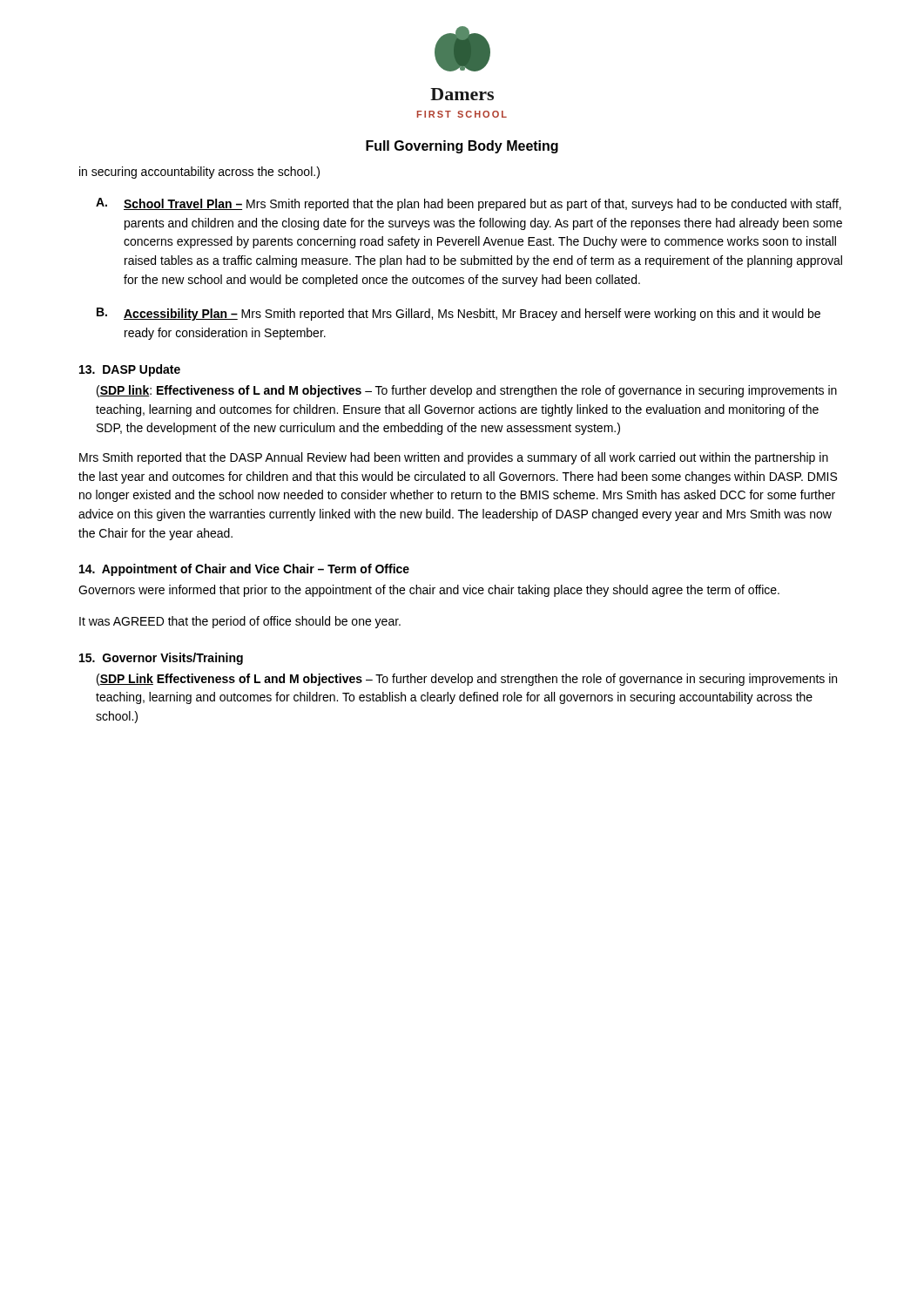Find the list item that says "B. Accessibility Plan"
Screen dimensions: 1307x924
[471, 324]
